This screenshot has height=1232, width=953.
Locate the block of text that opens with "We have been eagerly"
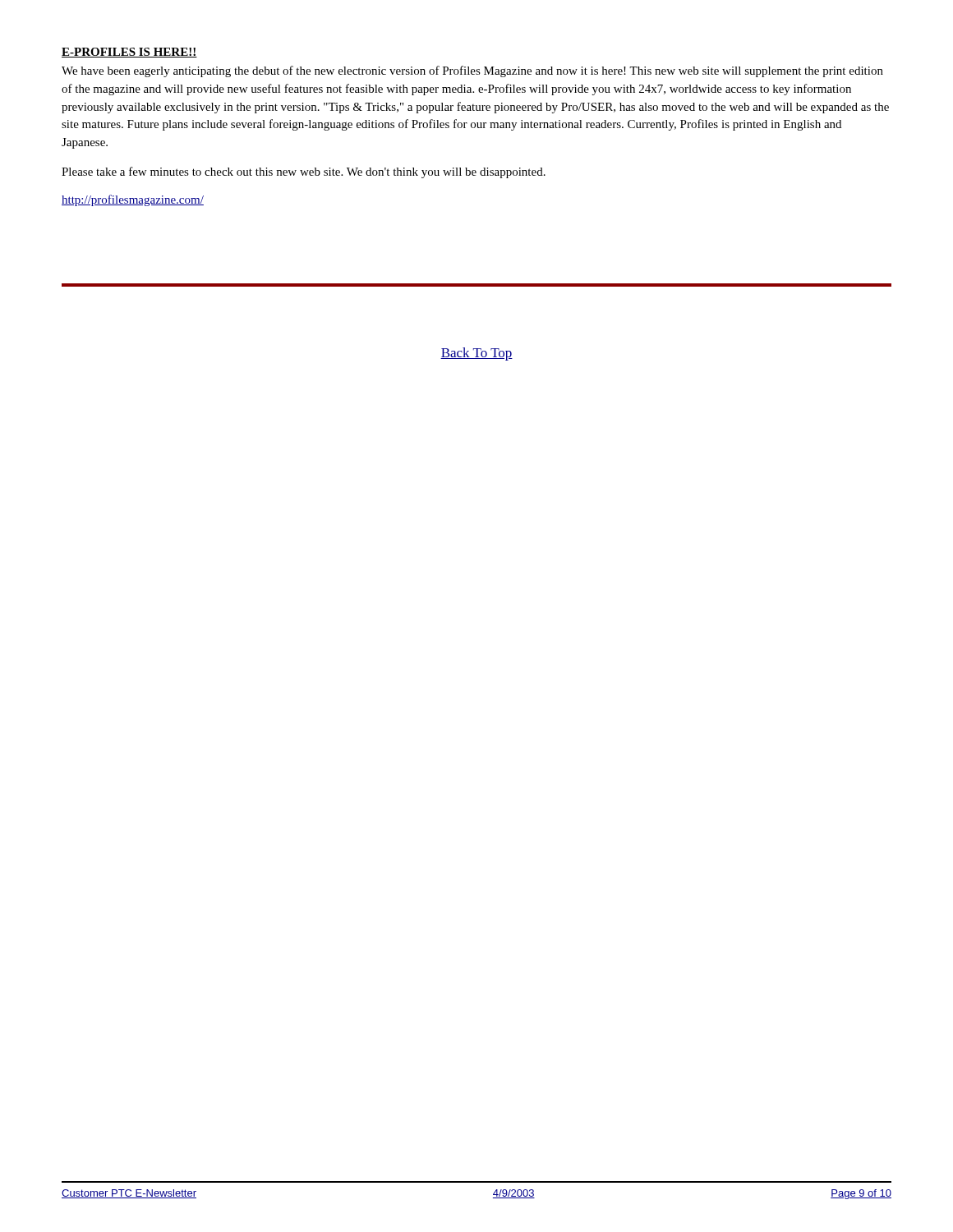tap(475, 106)
